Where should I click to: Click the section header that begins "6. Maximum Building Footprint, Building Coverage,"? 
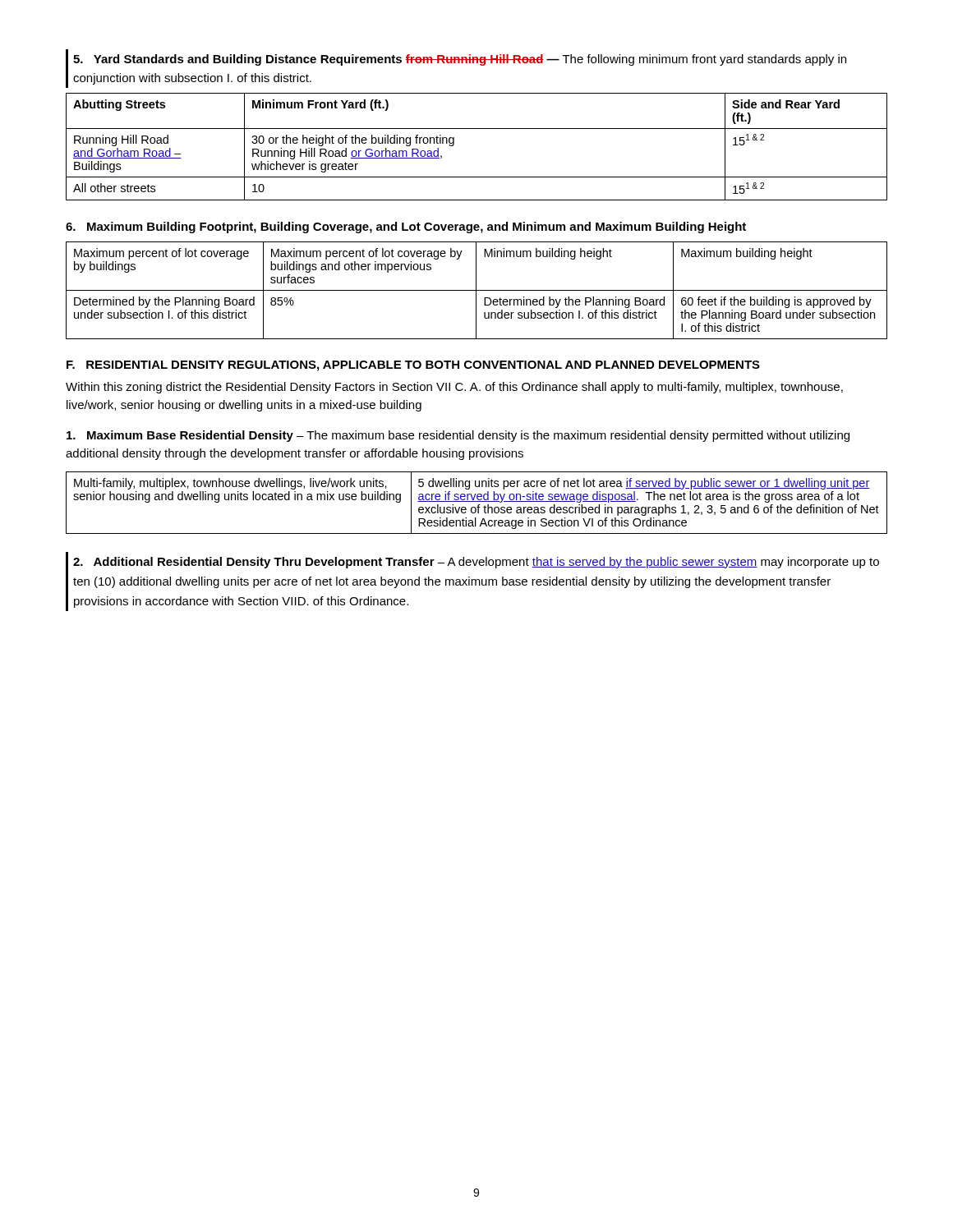tap(406, 227)
